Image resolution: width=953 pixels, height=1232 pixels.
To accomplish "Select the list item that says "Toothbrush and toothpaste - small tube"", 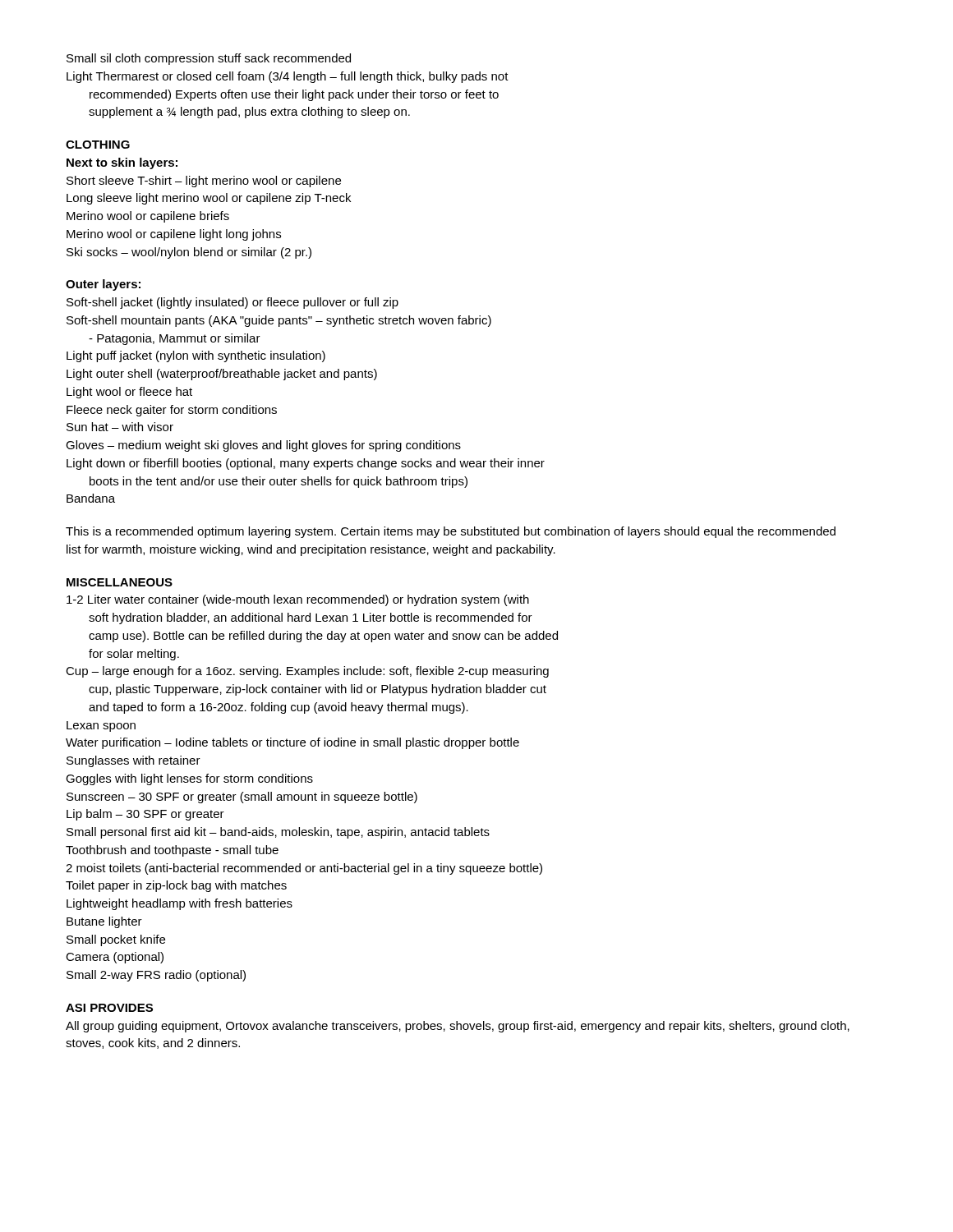I will (172, 849).
